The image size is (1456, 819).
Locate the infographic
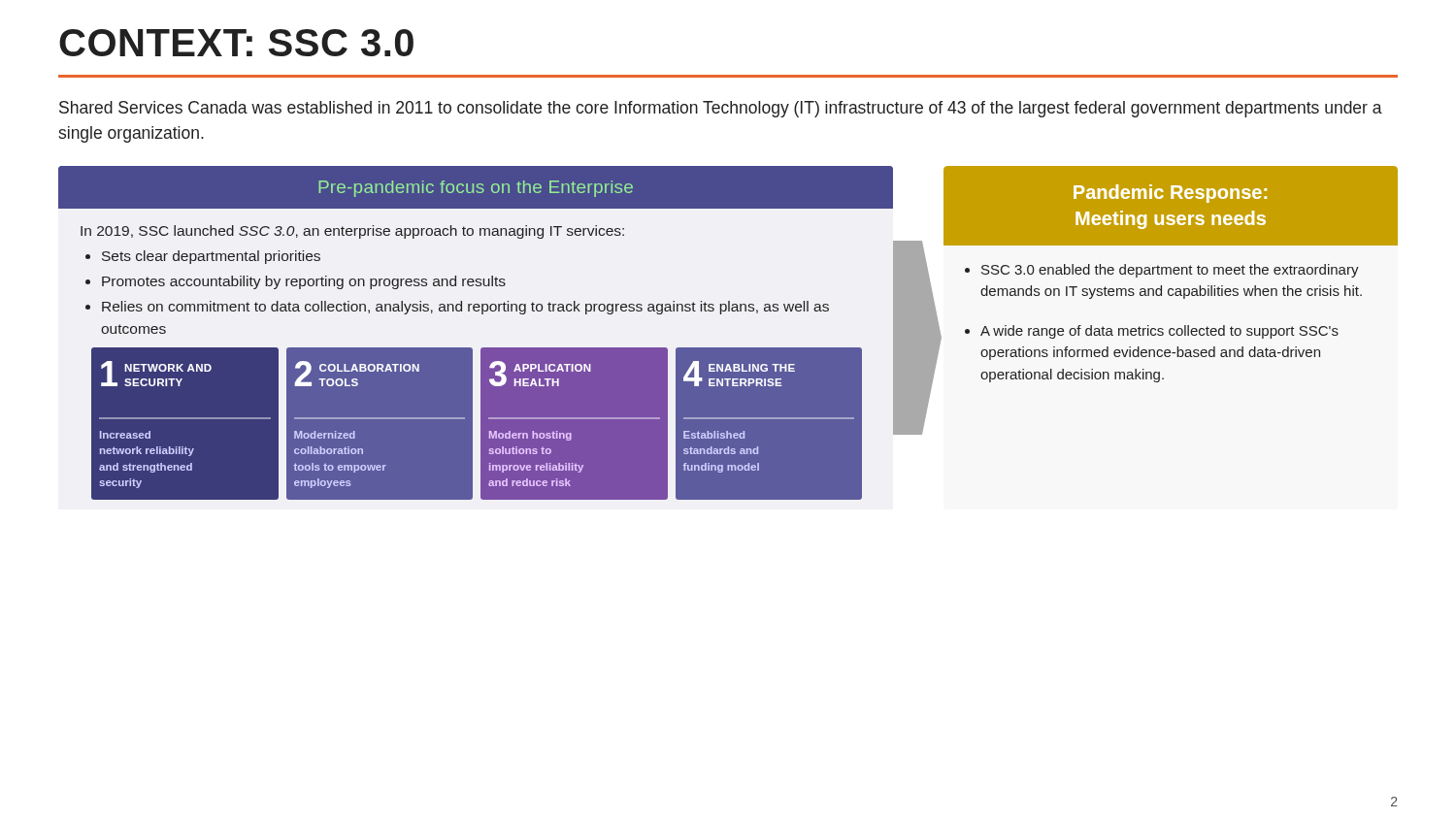pyautogui.click(x=476, y=428)
